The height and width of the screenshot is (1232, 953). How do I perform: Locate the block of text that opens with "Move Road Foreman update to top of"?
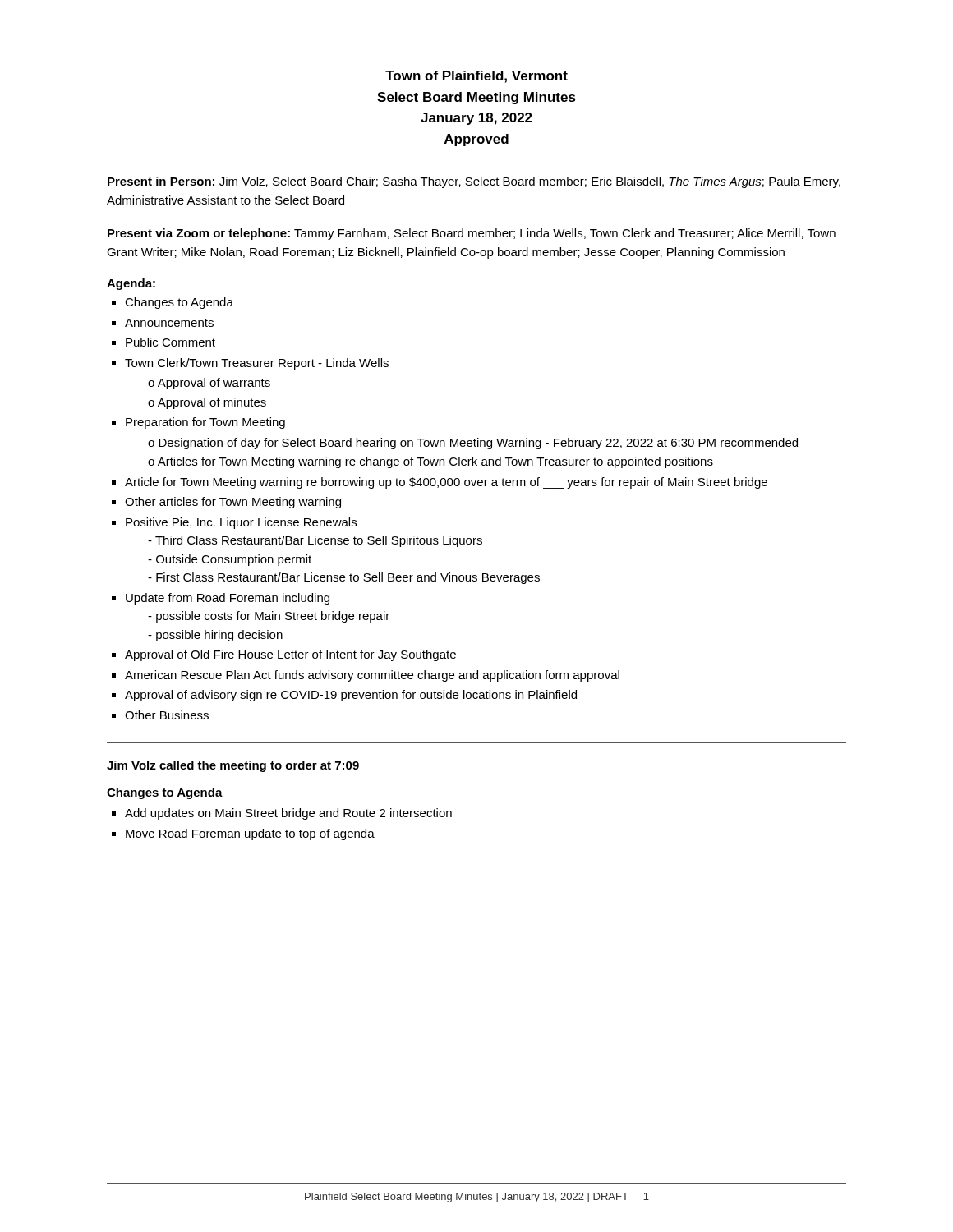250,834
